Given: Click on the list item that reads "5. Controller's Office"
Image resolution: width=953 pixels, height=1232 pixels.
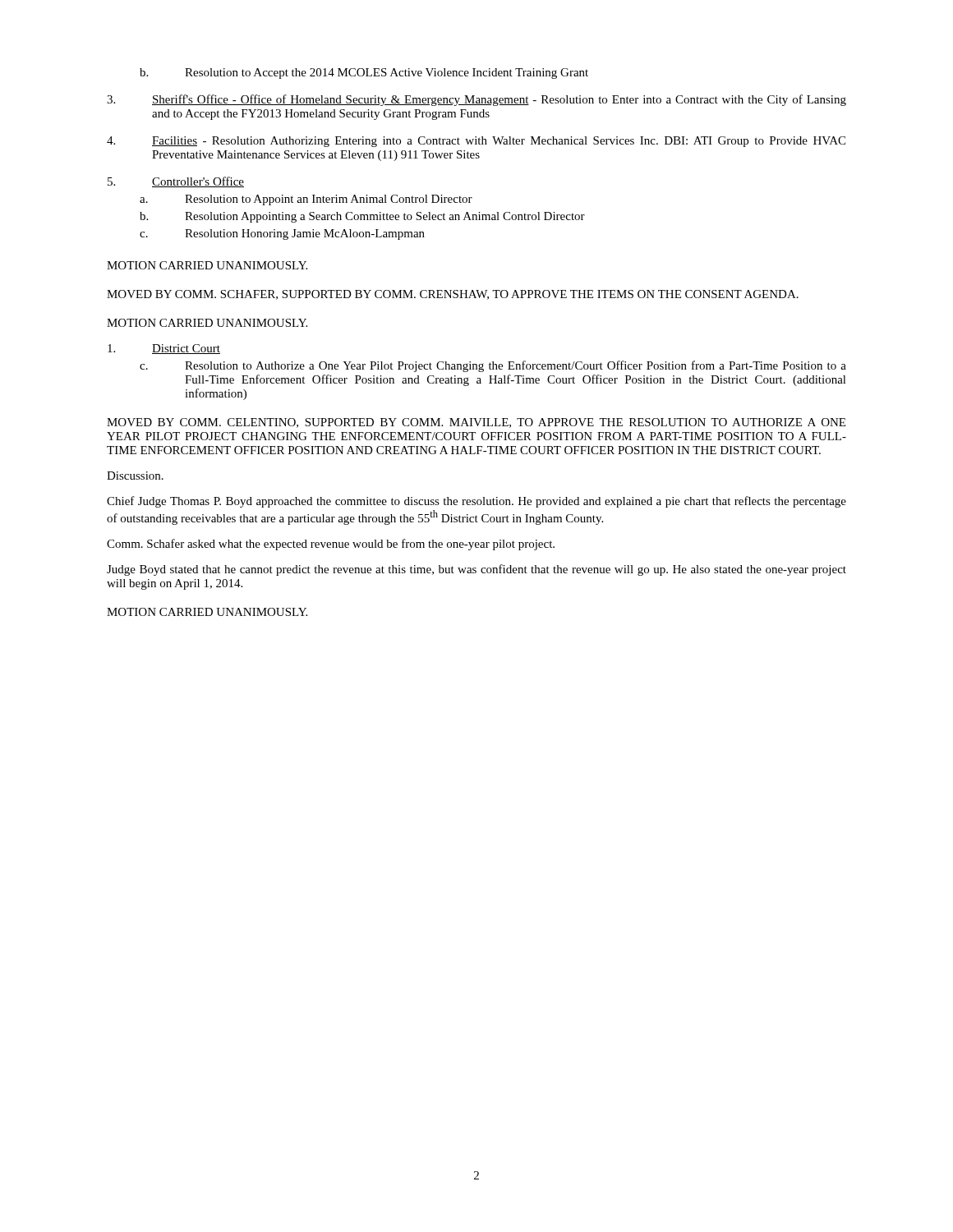Looking at the screenshot, I should coord(176,182).
